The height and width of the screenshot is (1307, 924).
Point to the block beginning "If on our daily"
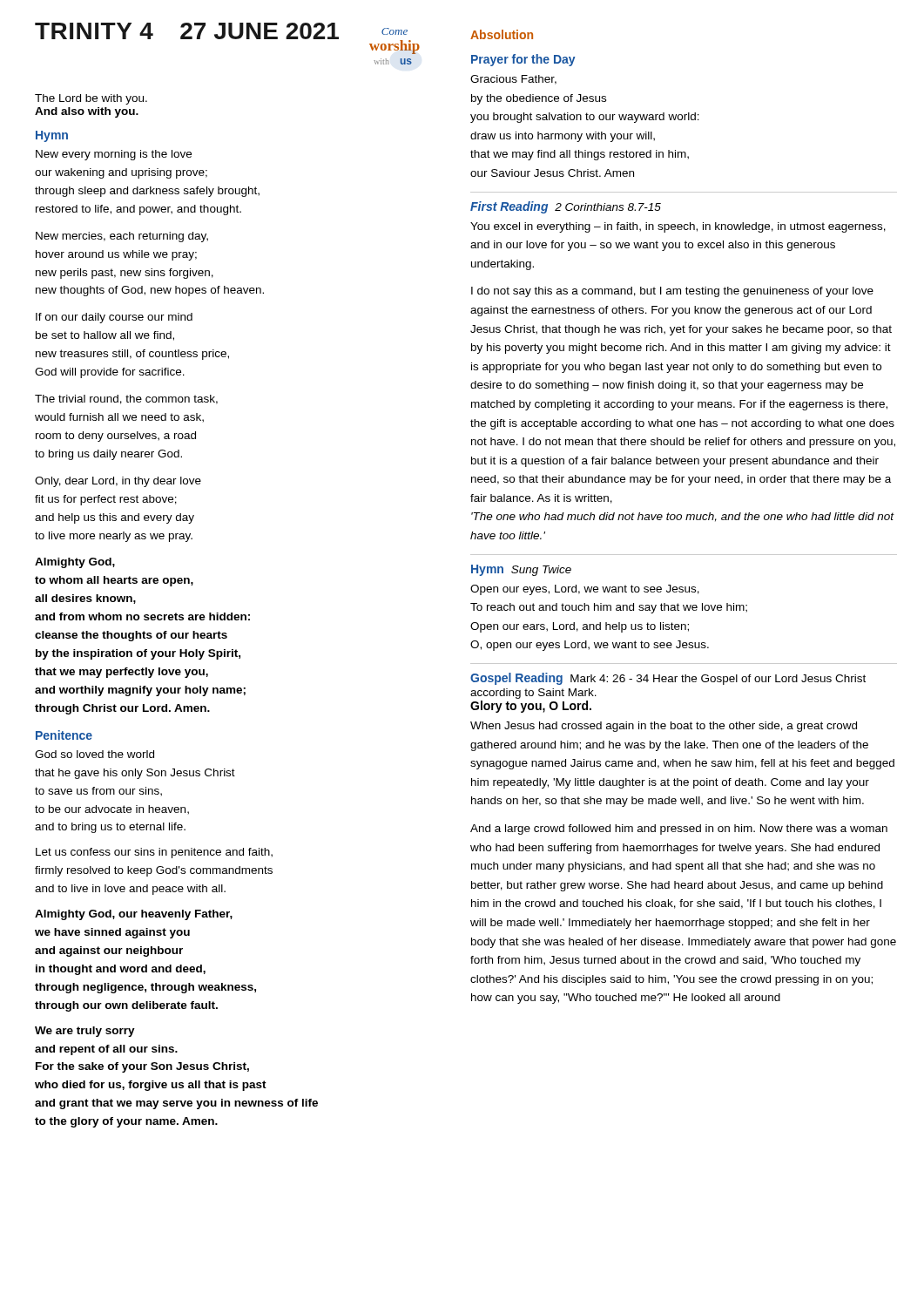[133, 344]
